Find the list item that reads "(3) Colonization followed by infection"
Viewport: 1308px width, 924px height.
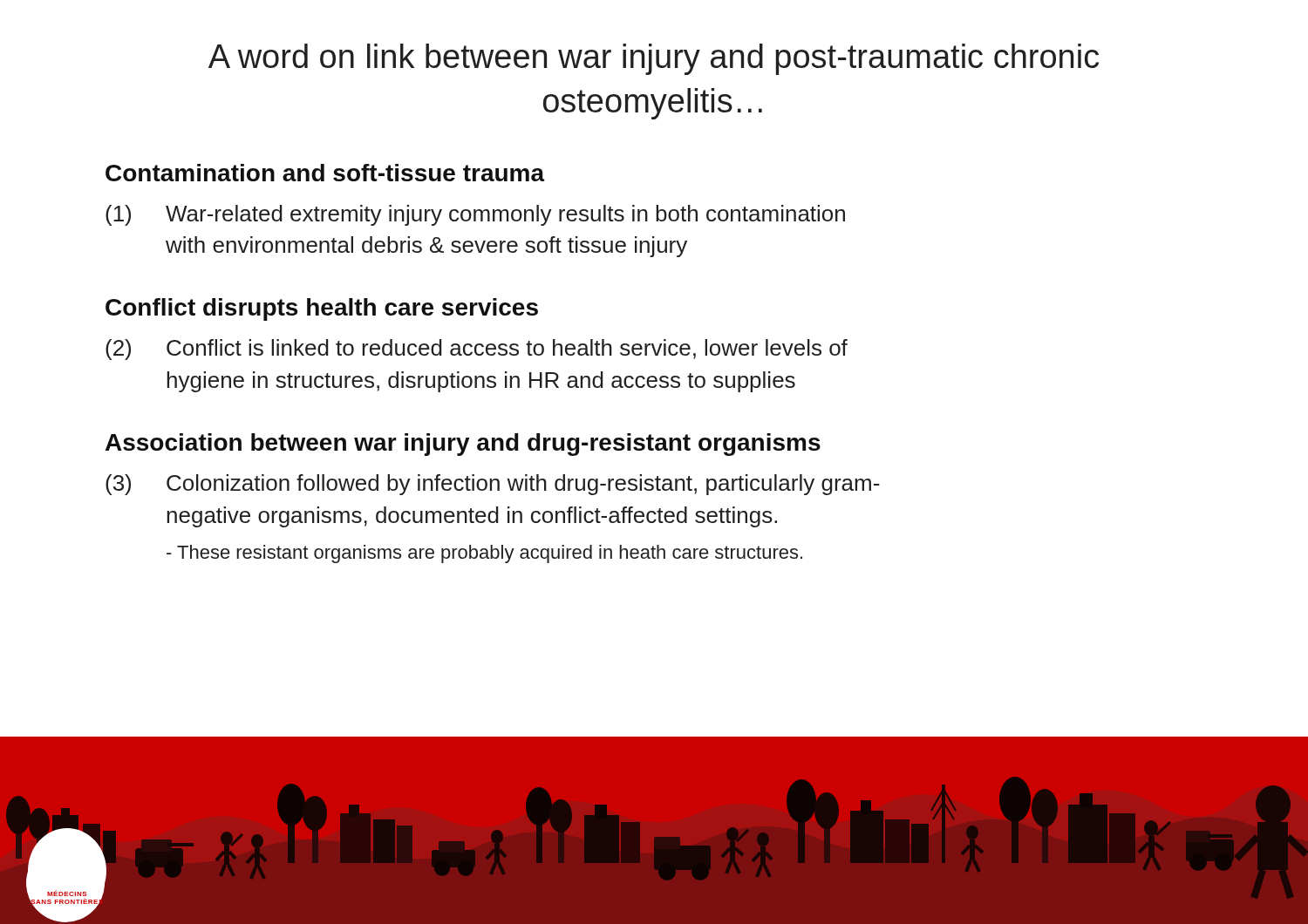(x=654, y=499)
